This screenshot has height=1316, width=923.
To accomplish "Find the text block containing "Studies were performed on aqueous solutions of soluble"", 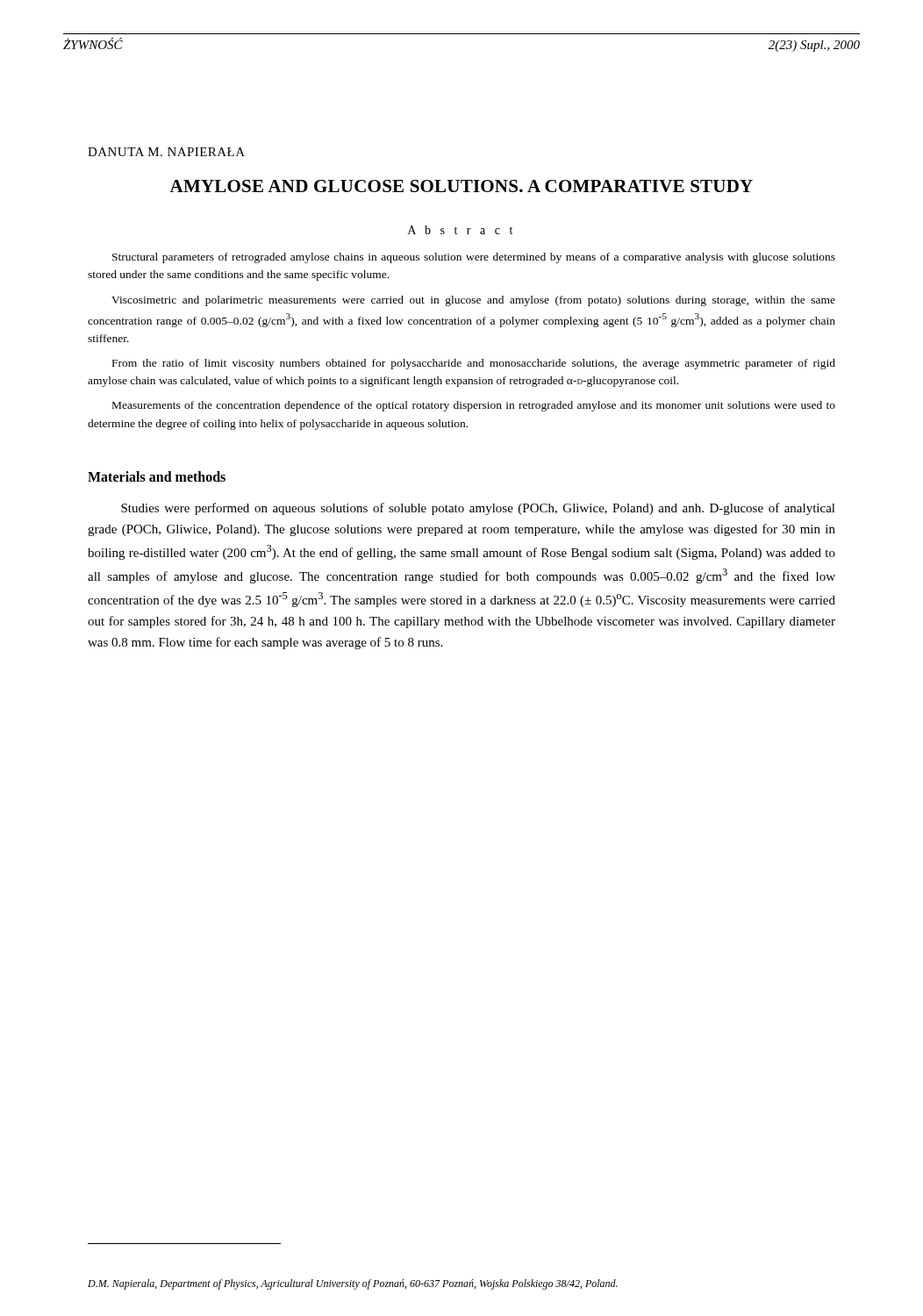I will (x=462, y=575).
